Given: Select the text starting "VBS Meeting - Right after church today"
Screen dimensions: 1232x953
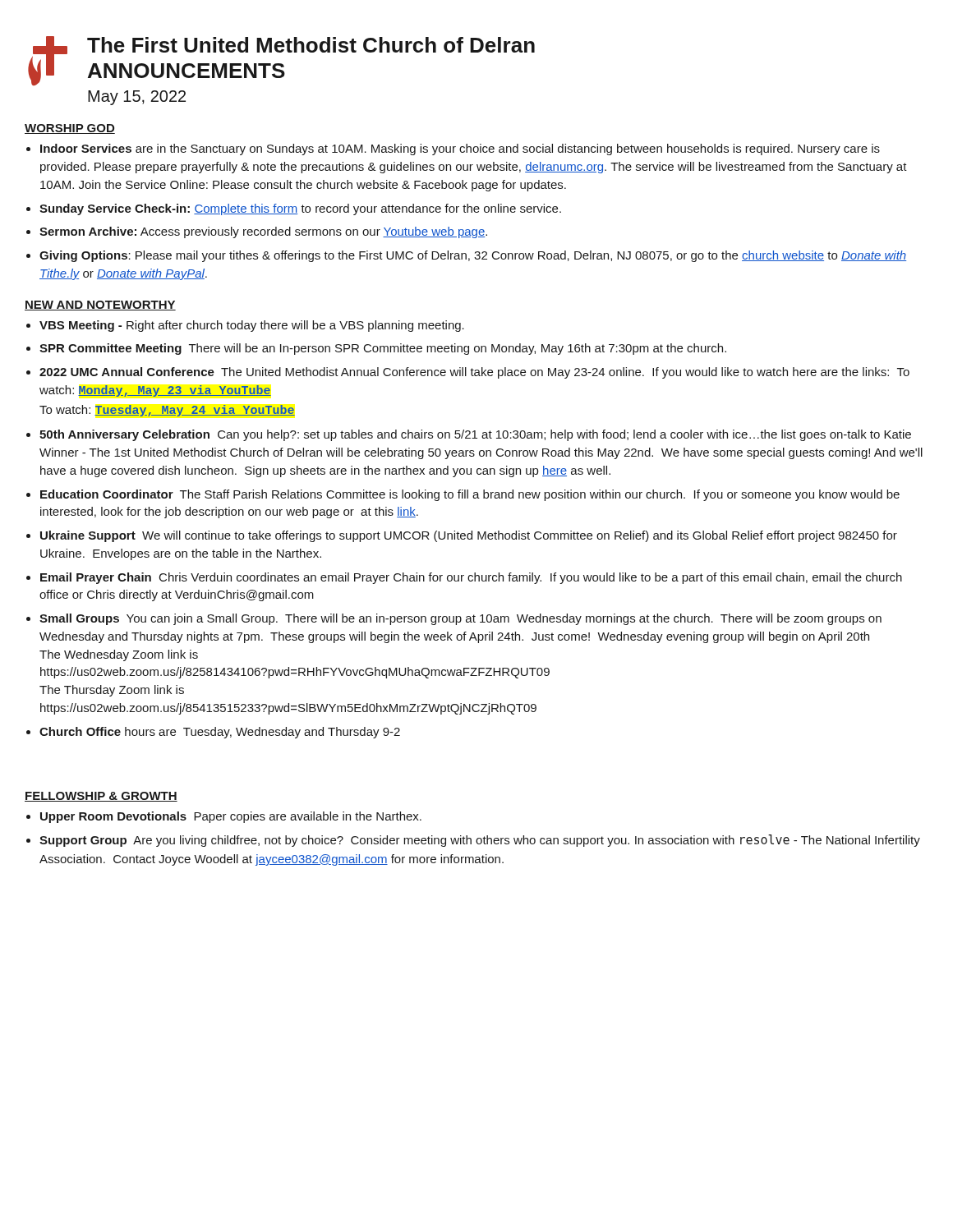Looking at the screenshot, I should (252, 326).
